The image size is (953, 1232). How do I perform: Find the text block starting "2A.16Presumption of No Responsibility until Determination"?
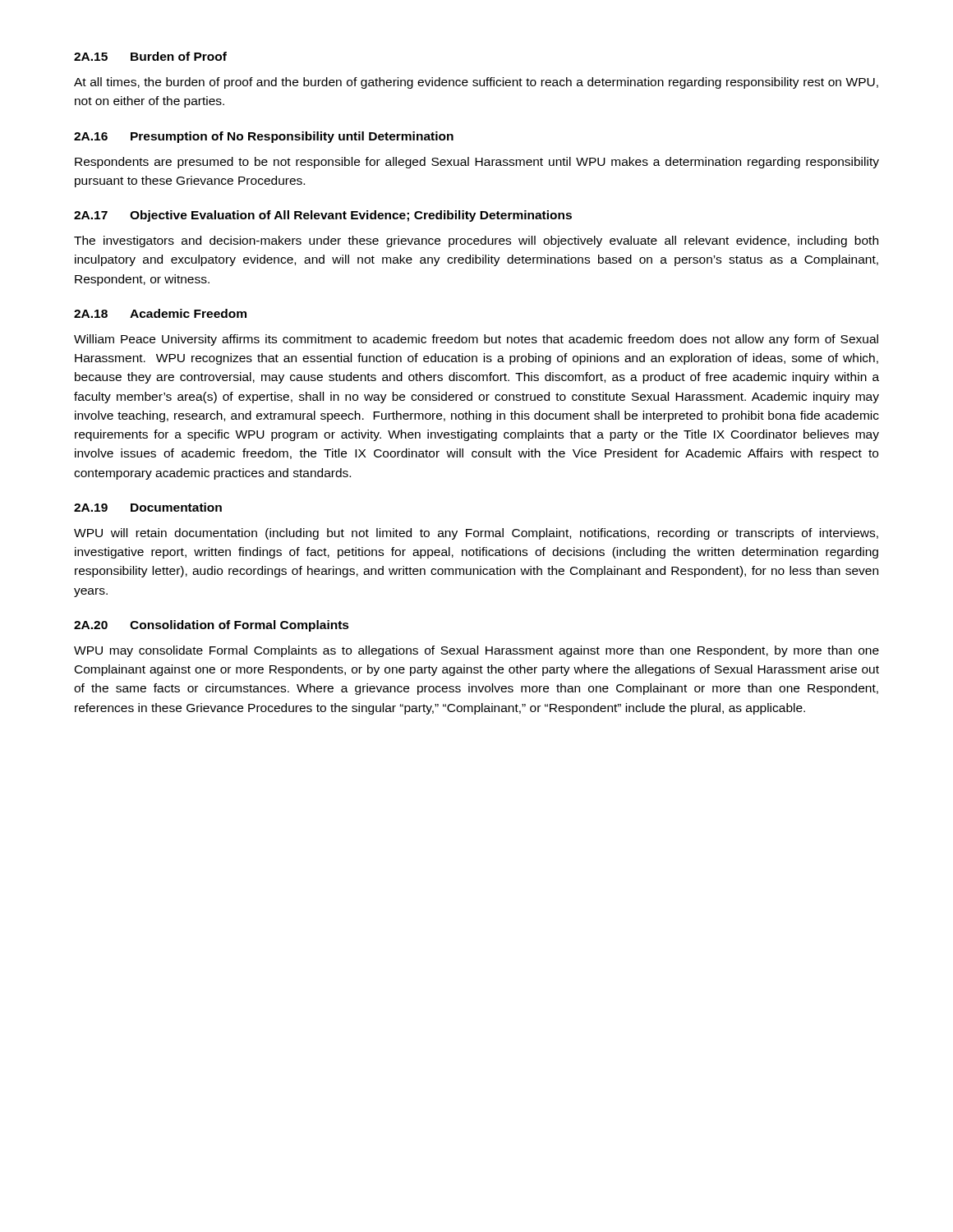(x=264, y=136)
